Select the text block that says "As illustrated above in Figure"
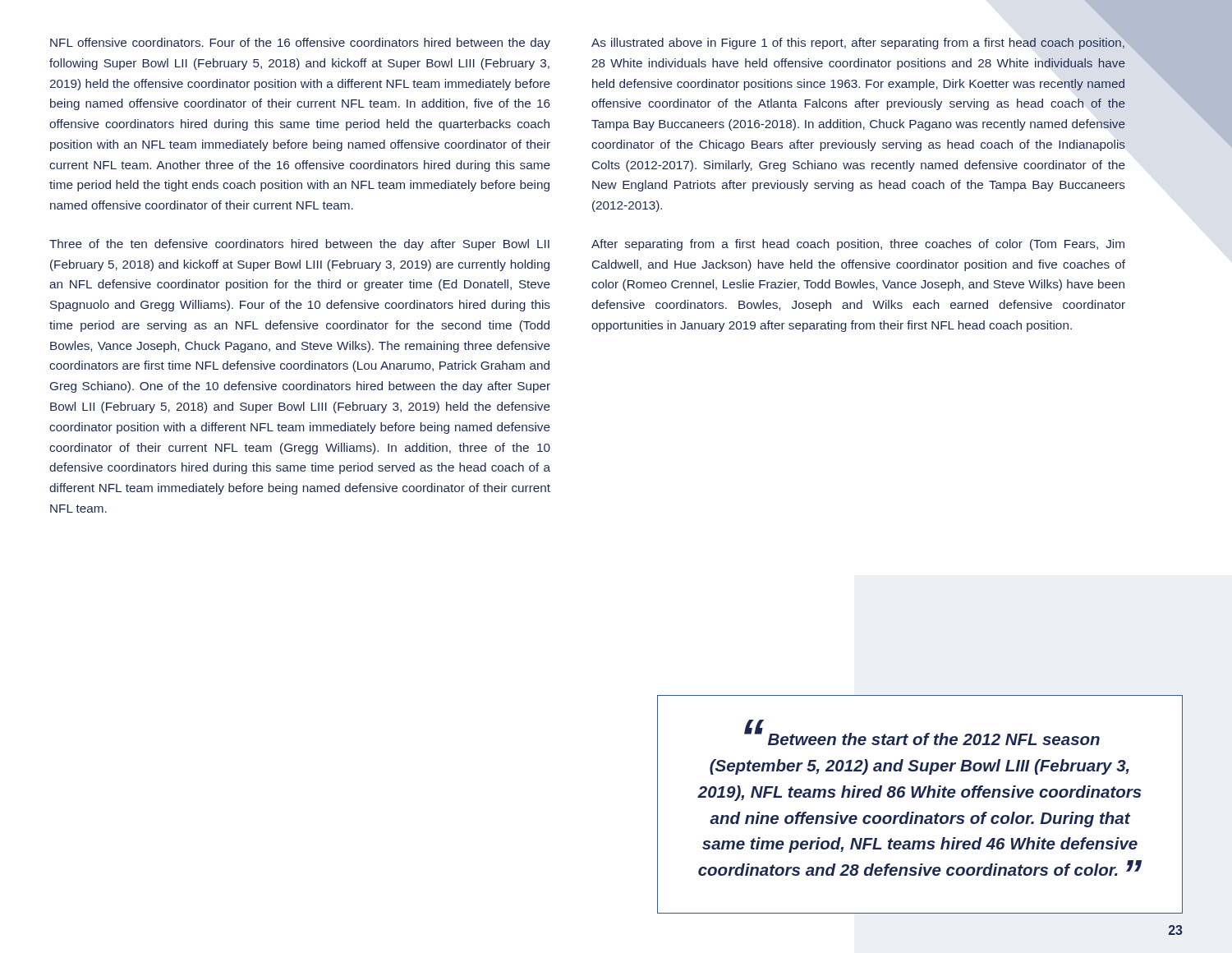 tap(858, 124)
